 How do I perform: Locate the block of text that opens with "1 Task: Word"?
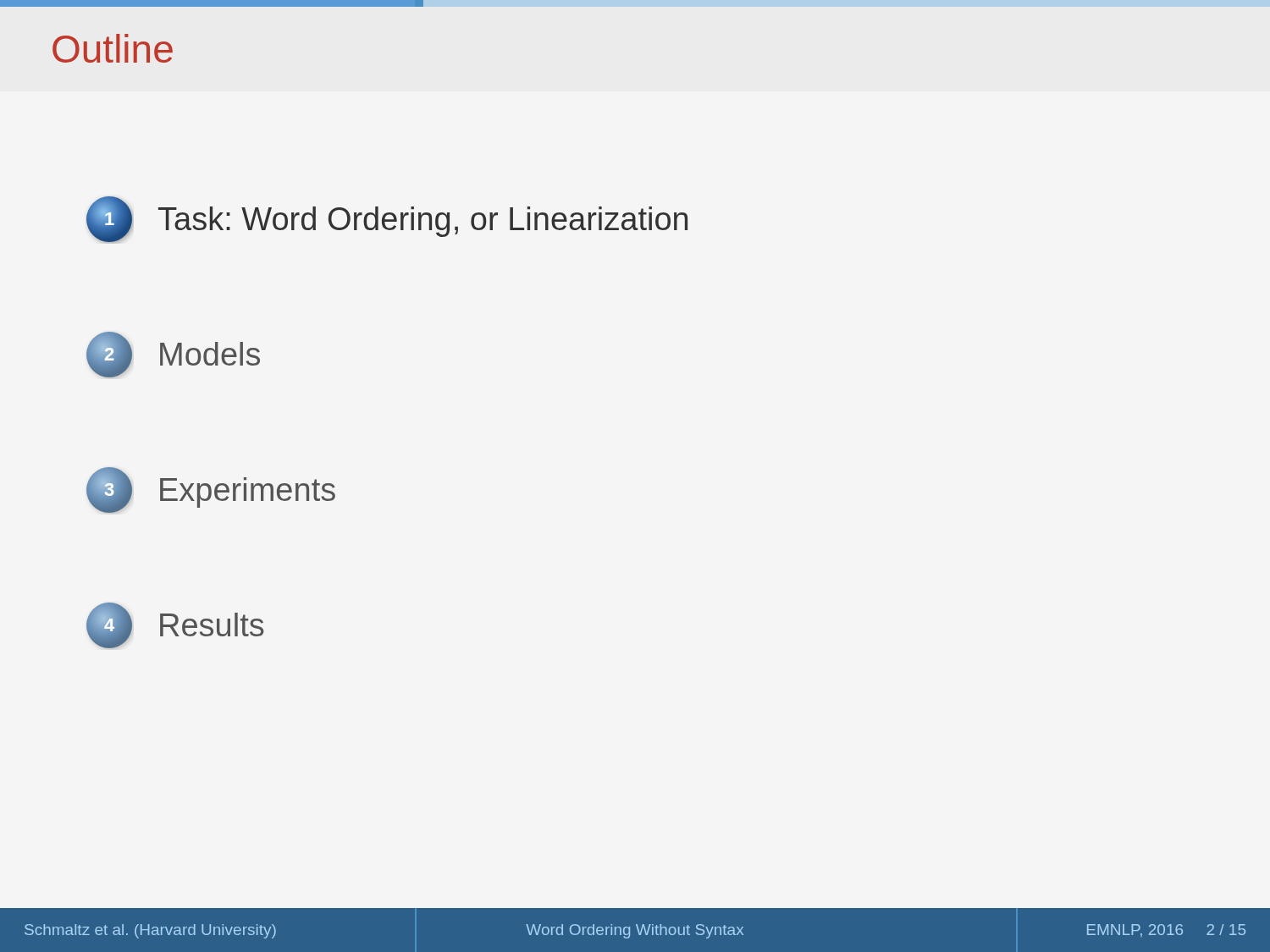387,219
